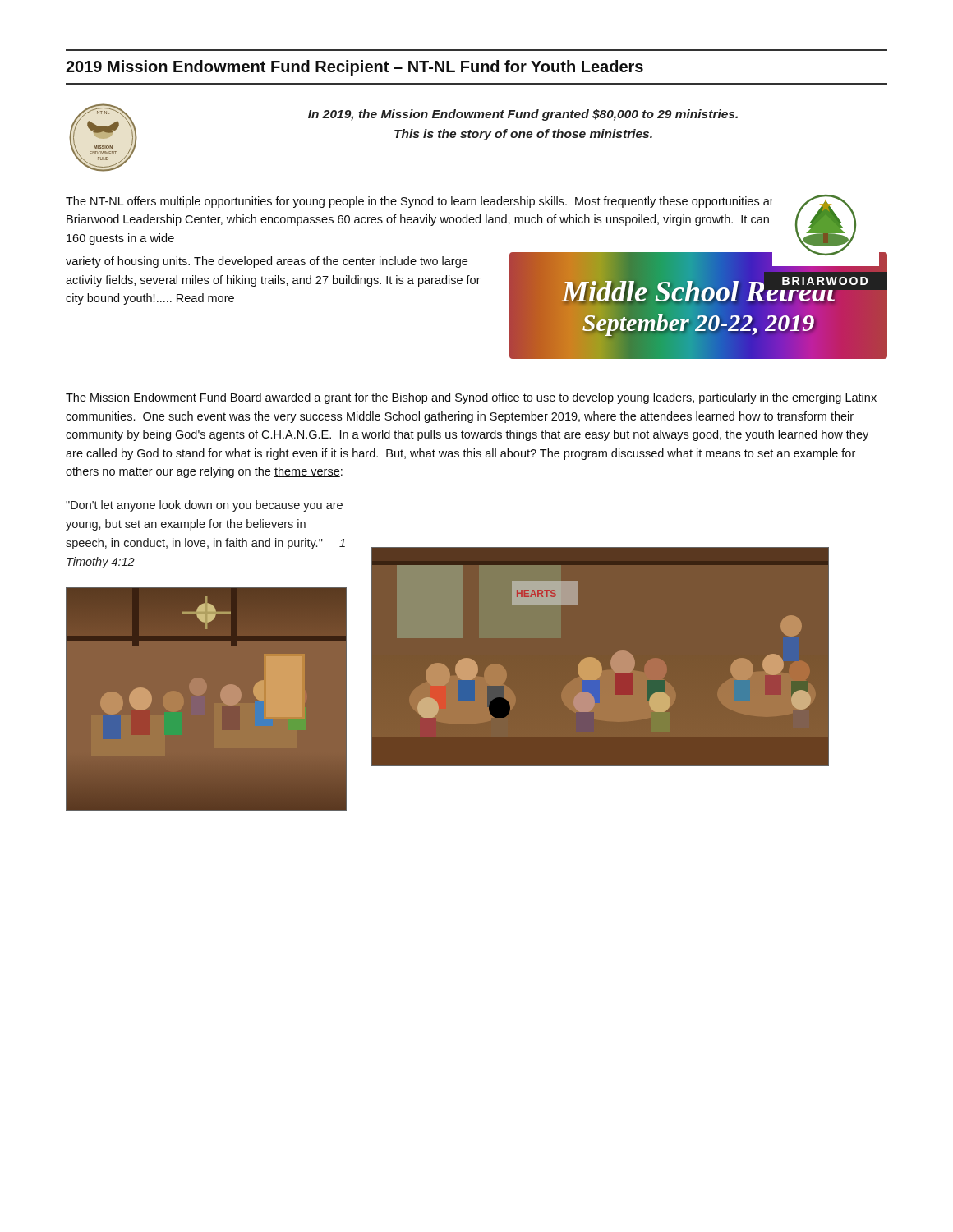This screenshot has width=953, height=1232.
Task: Locate the text starting "BRIARWOOD The NT-NL offers multiple opportunities for young"
Action: 476,276
